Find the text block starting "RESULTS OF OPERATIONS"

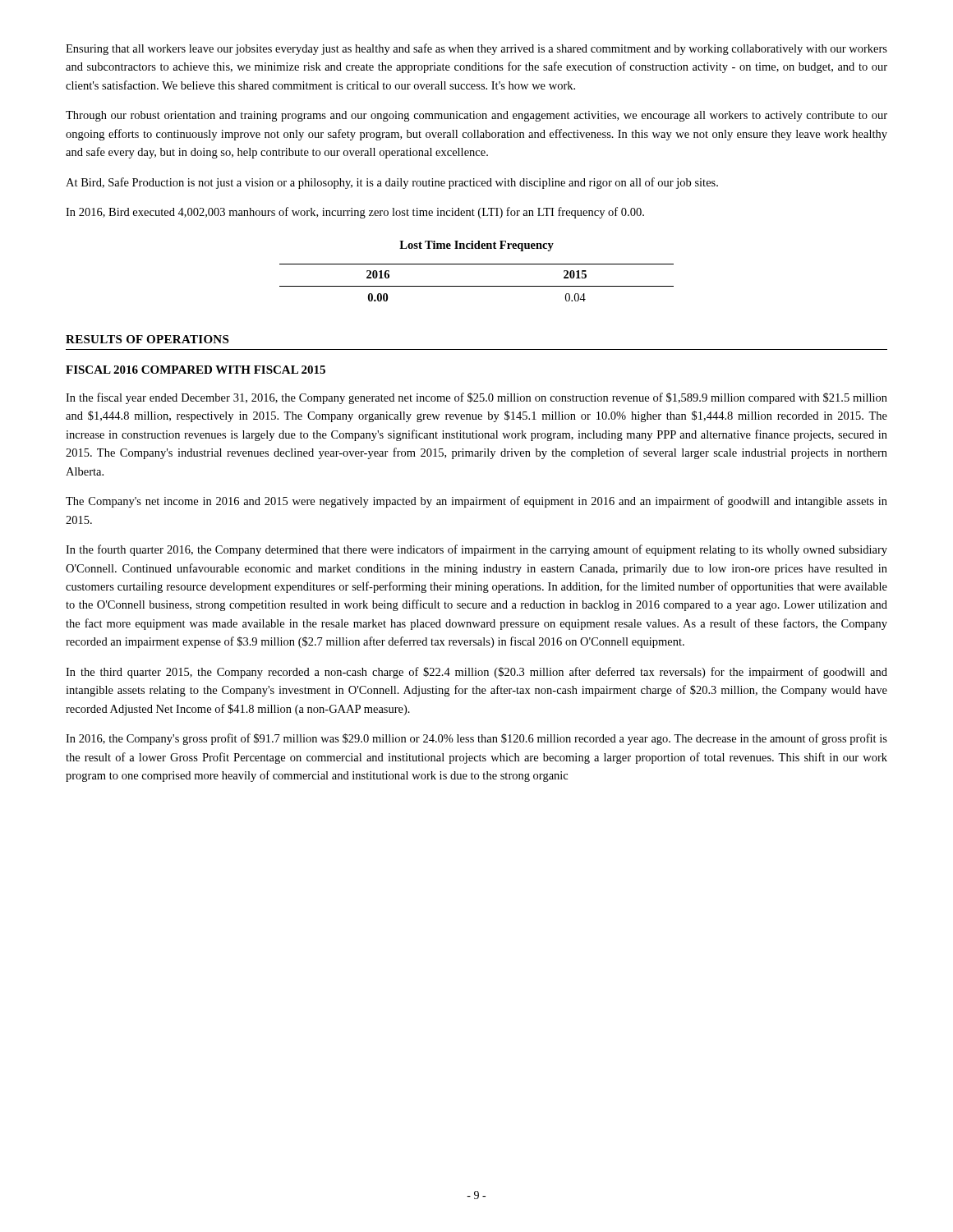coord(148,339)
